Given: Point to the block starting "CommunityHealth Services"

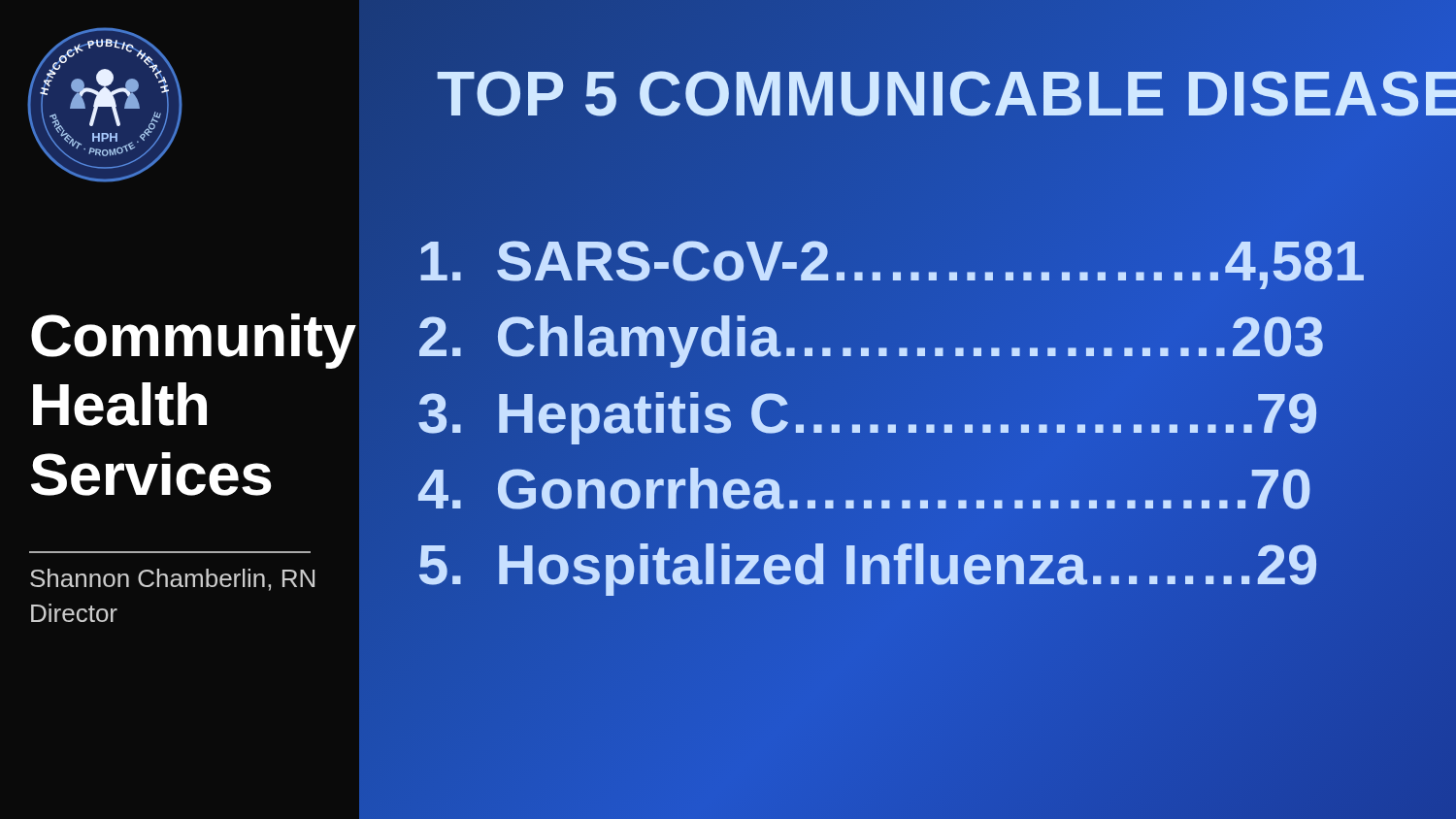Looking at the screenshot, I should click(x=192, y=404).
